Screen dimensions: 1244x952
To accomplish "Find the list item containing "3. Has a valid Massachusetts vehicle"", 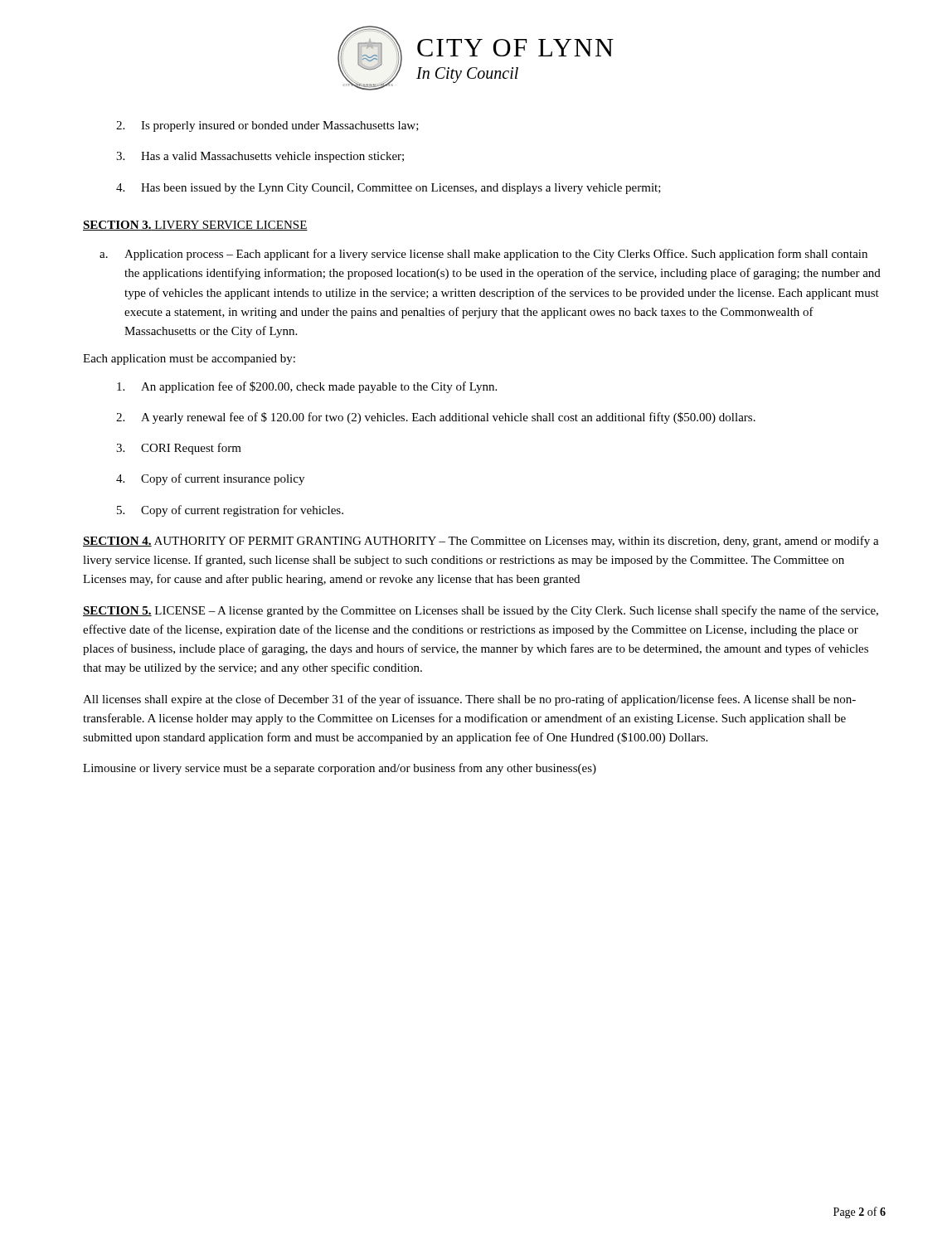I will click(260, 157).
